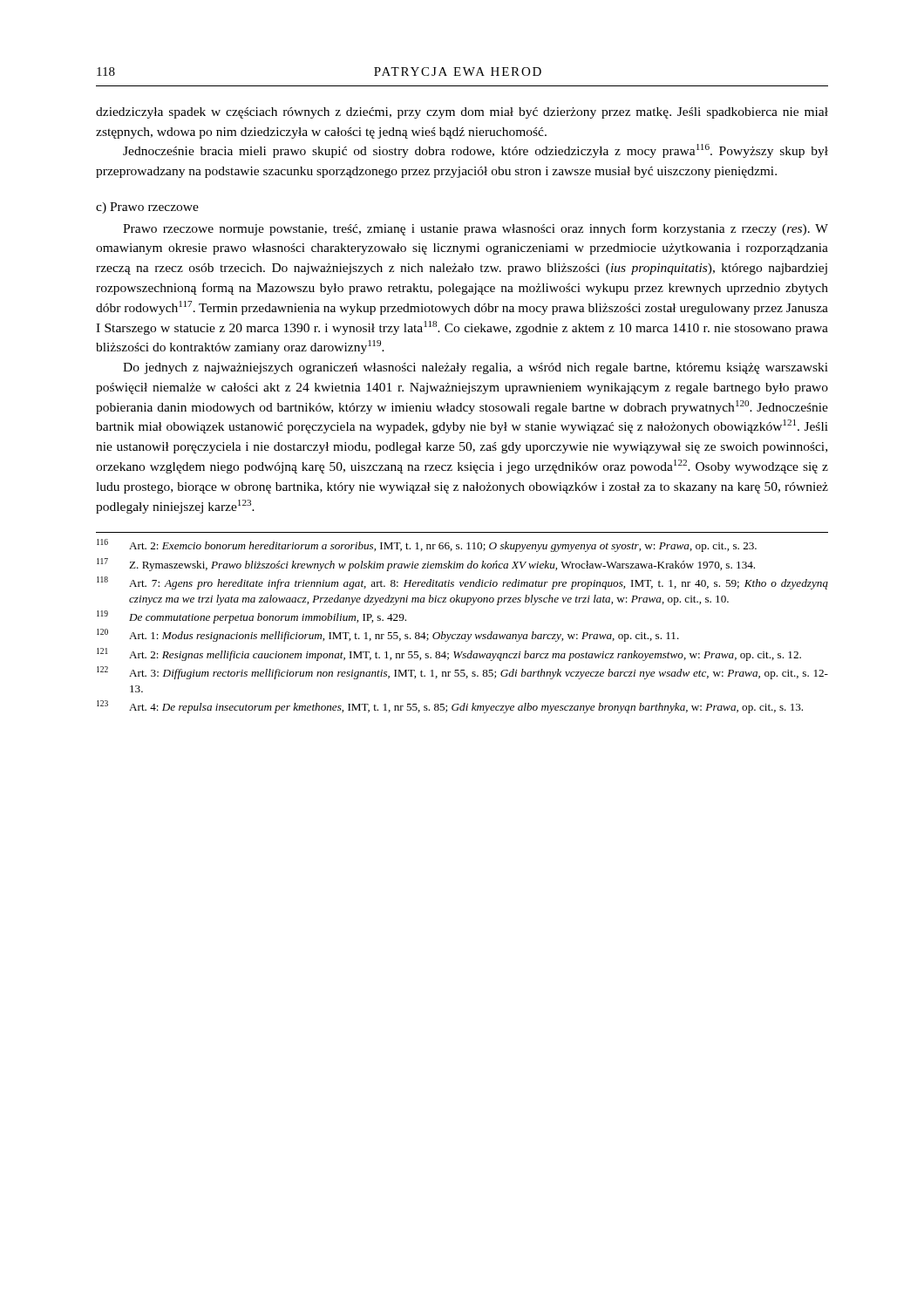Click on the text starting "Prawo rzeczowe normuje powstanie, treść, zmianę i"

click(x=462, y=368)
